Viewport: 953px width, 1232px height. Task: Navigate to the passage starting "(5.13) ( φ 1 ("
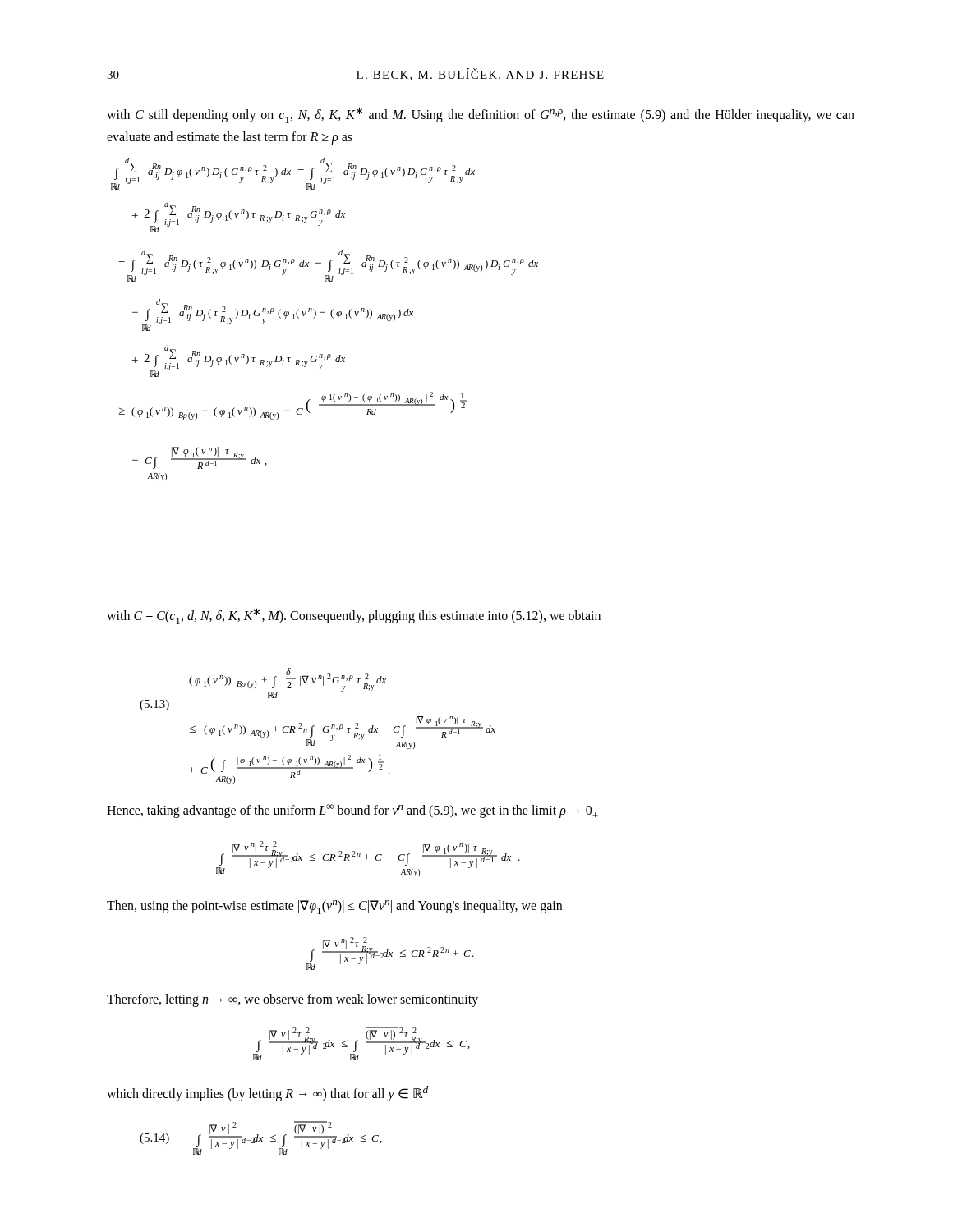pos(497,712)
